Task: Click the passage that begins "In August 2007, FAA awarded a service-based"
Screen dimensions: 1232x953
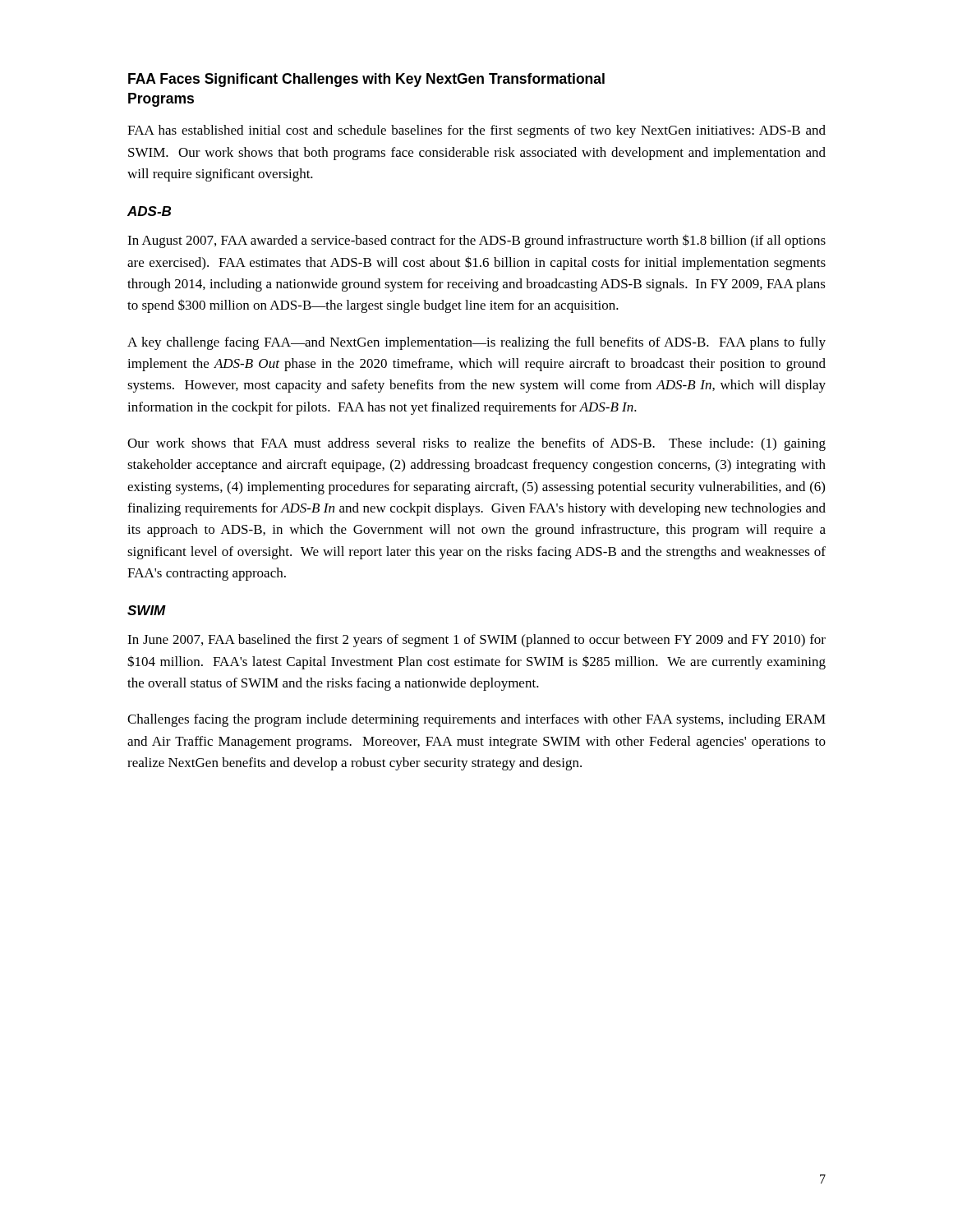Action: pyautogui.click(x=476, y=273)
